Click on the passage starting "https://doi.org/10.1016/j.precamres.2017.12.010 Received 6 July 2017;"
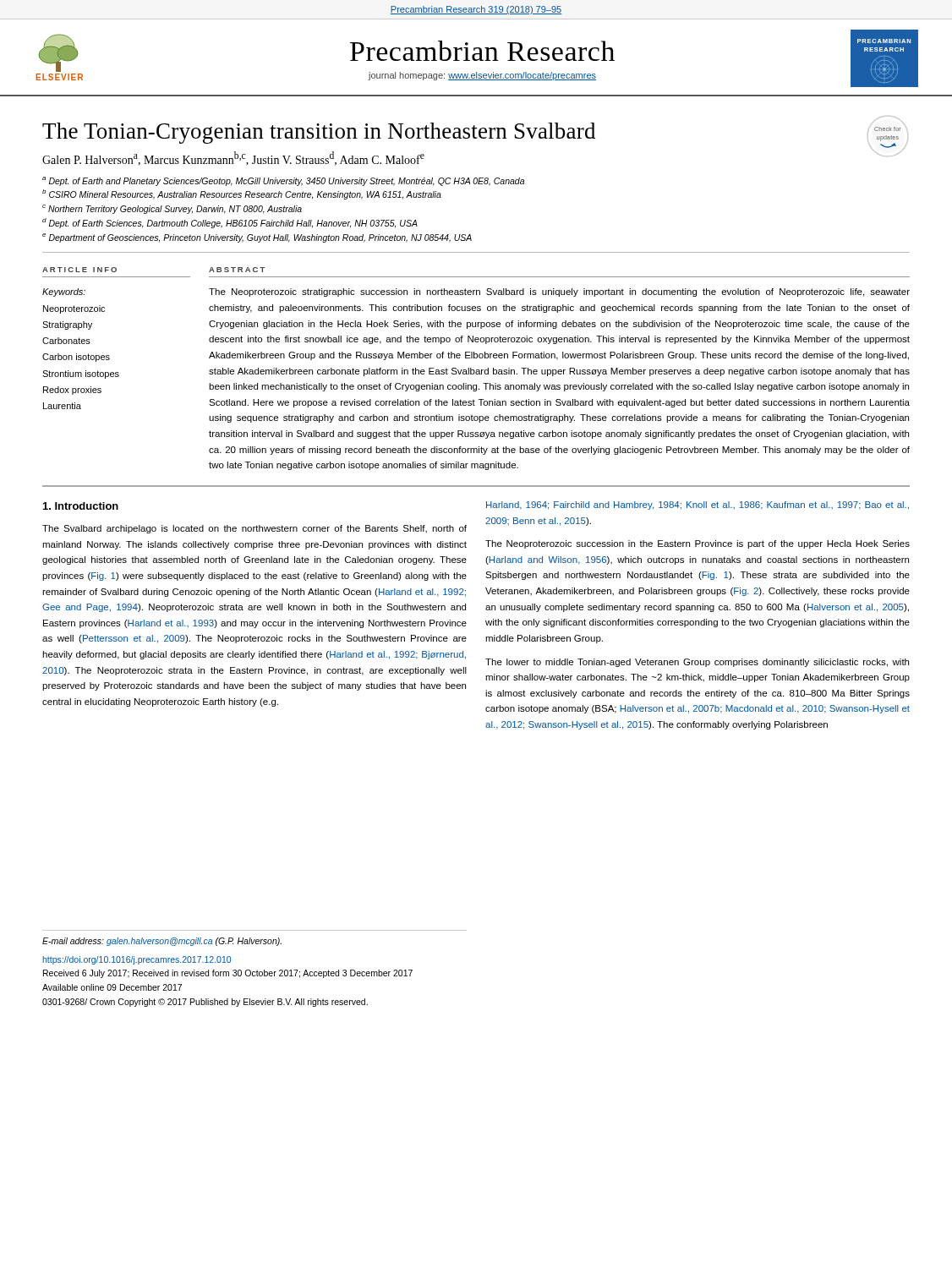Image resolution: width=952 pixels, height=1268 pixels. point(228,980)
